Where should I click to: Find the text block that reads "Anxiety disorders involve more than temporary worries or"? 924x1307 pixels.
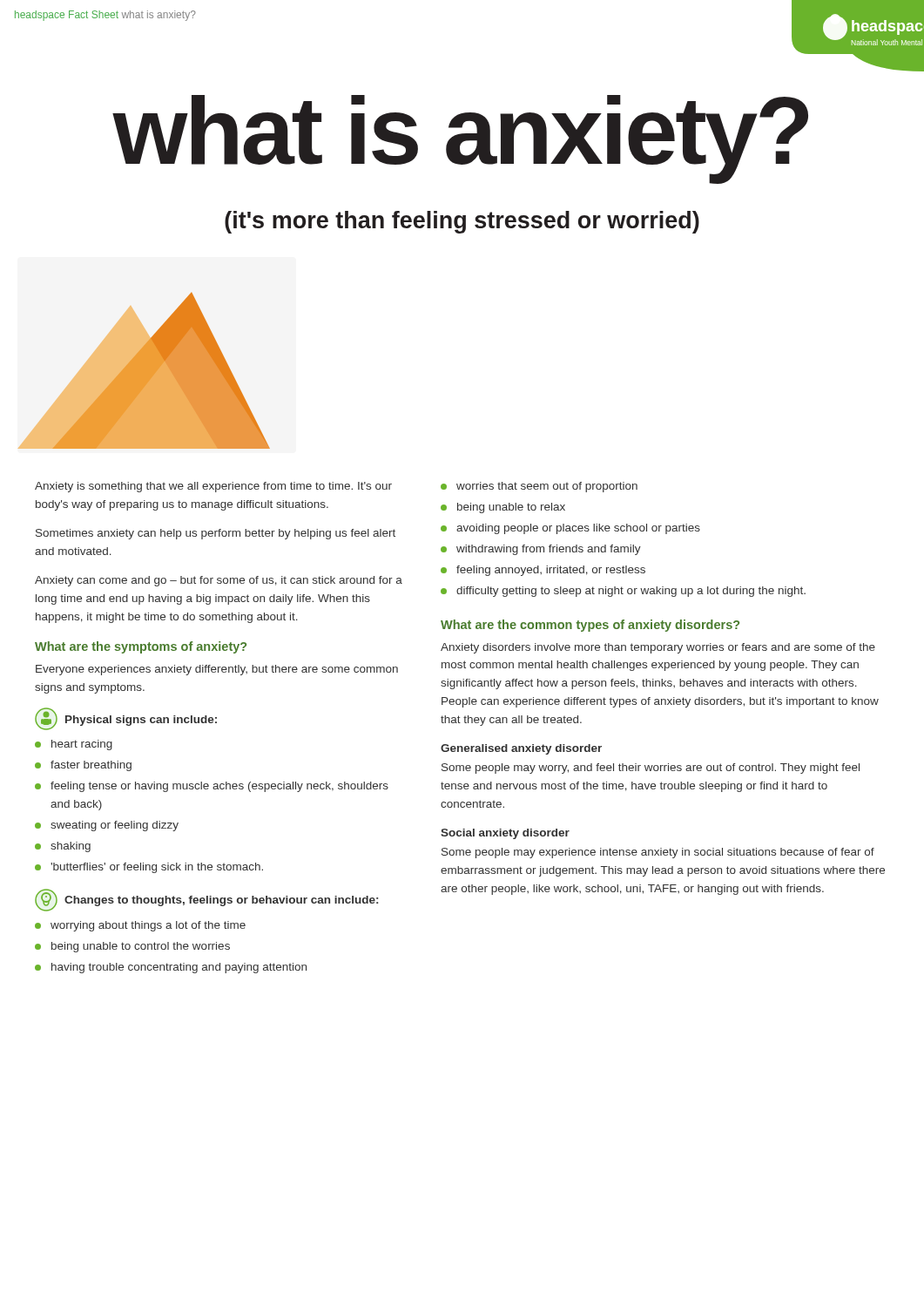(x=660, y=683)
